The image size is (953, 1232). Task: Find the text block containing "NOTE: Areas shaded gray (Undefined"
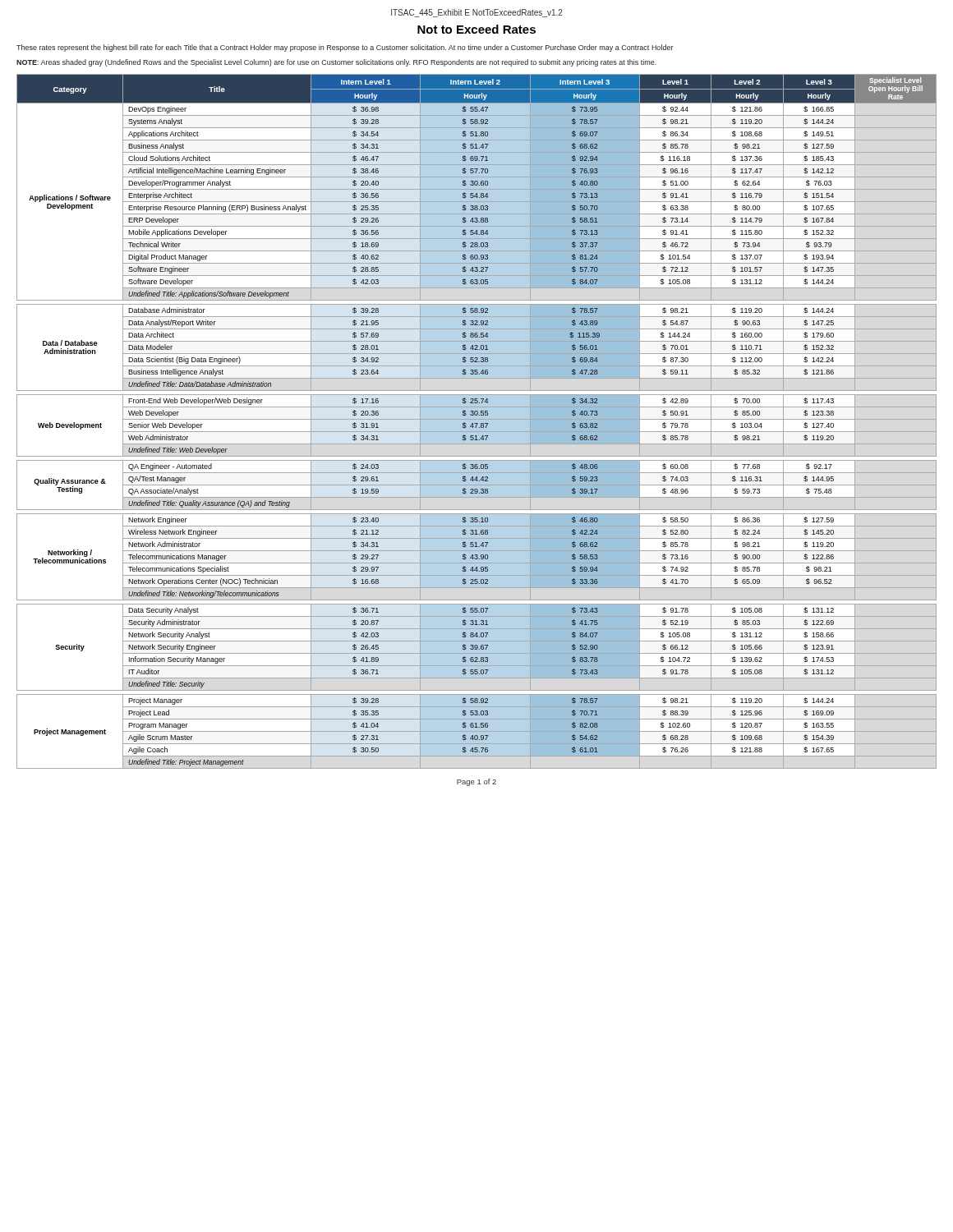point(337,62)
